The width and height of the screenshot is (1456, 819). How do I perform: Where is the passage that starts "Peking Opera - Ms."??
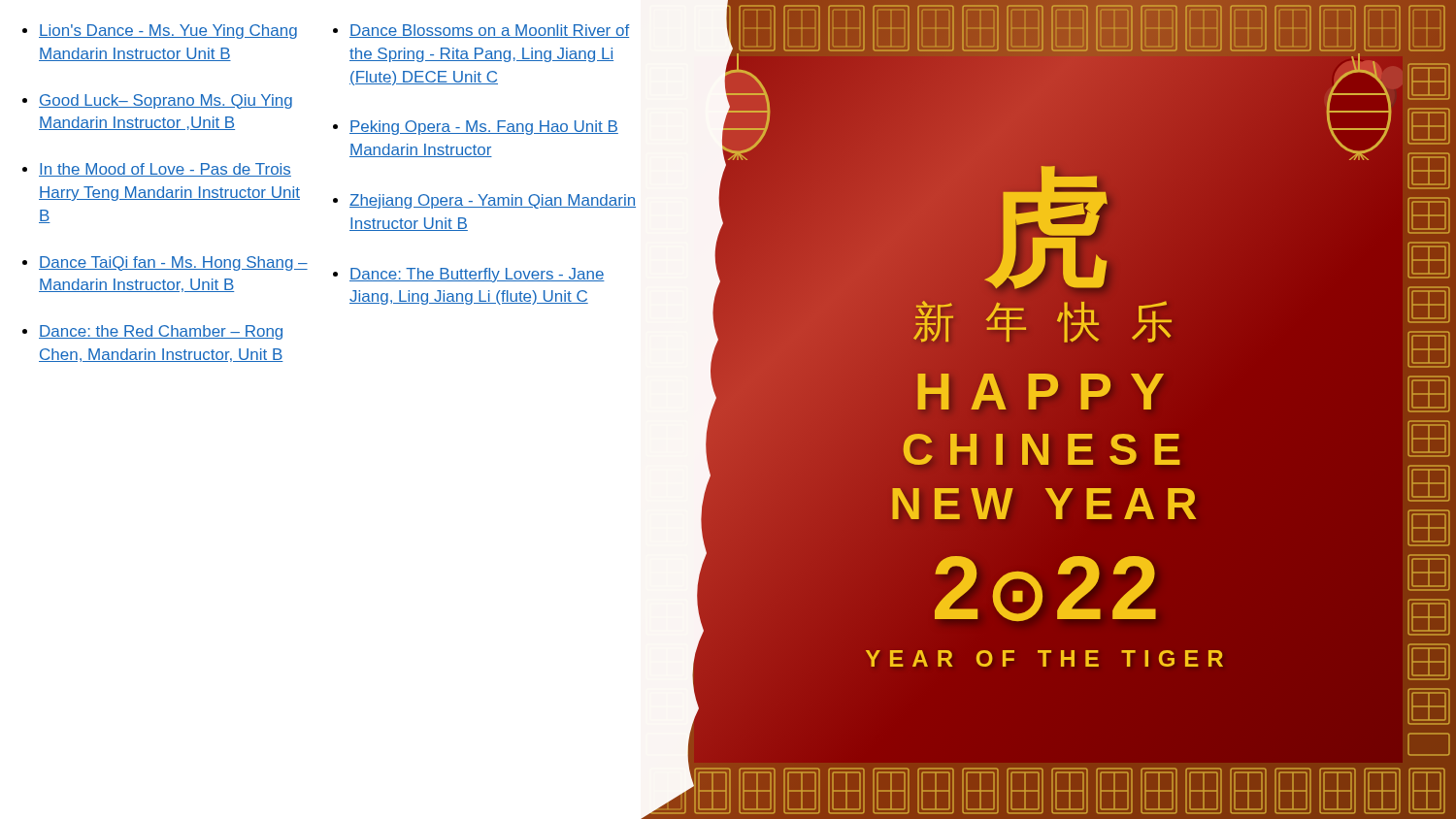point(484,139)
